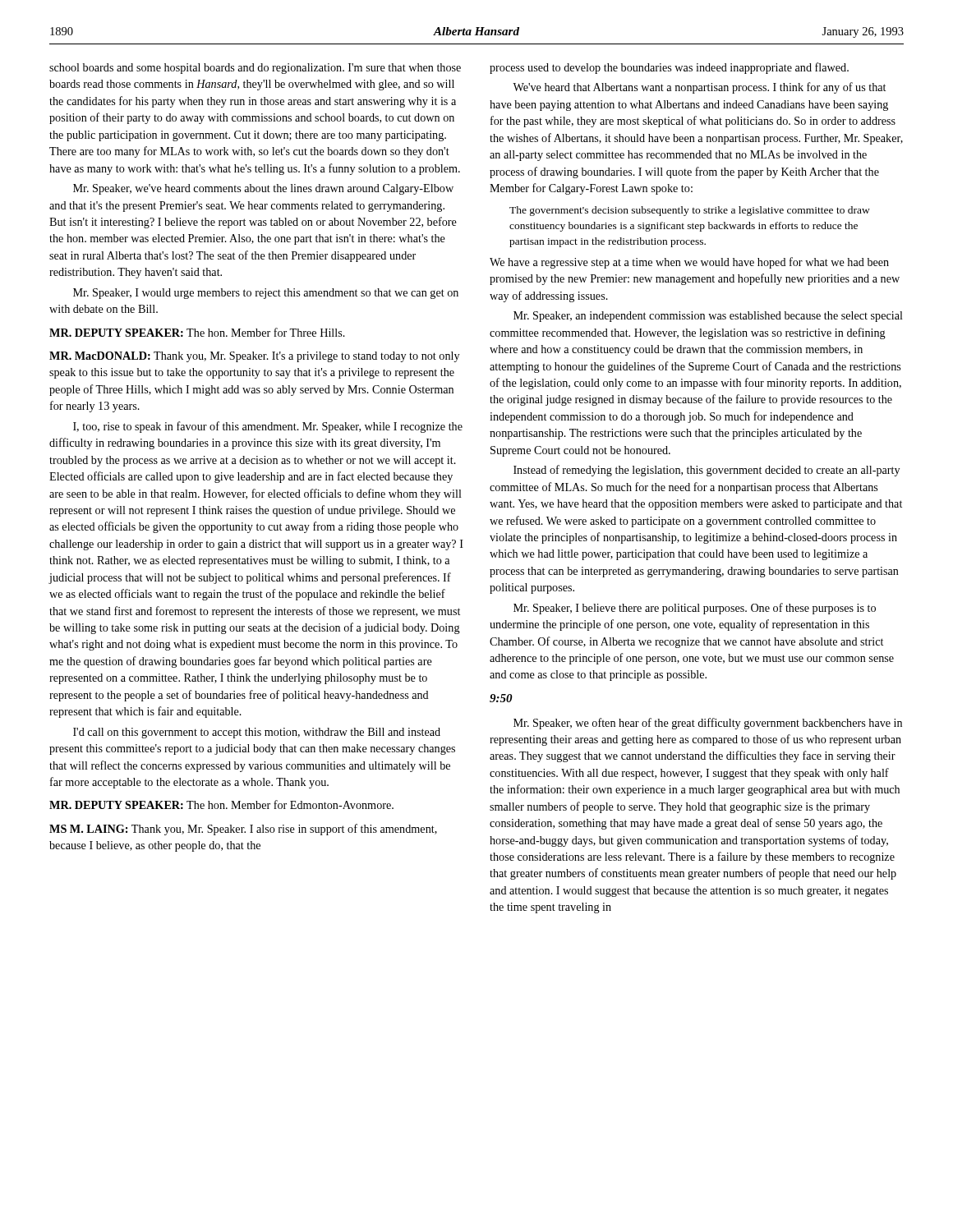Viewport: 953px width, 1232px height.
Task: Where is the passage that starts "MR. MacDONALD: Thank you, Mr. Speaker. It's a"?
Action: pos(256,381)
